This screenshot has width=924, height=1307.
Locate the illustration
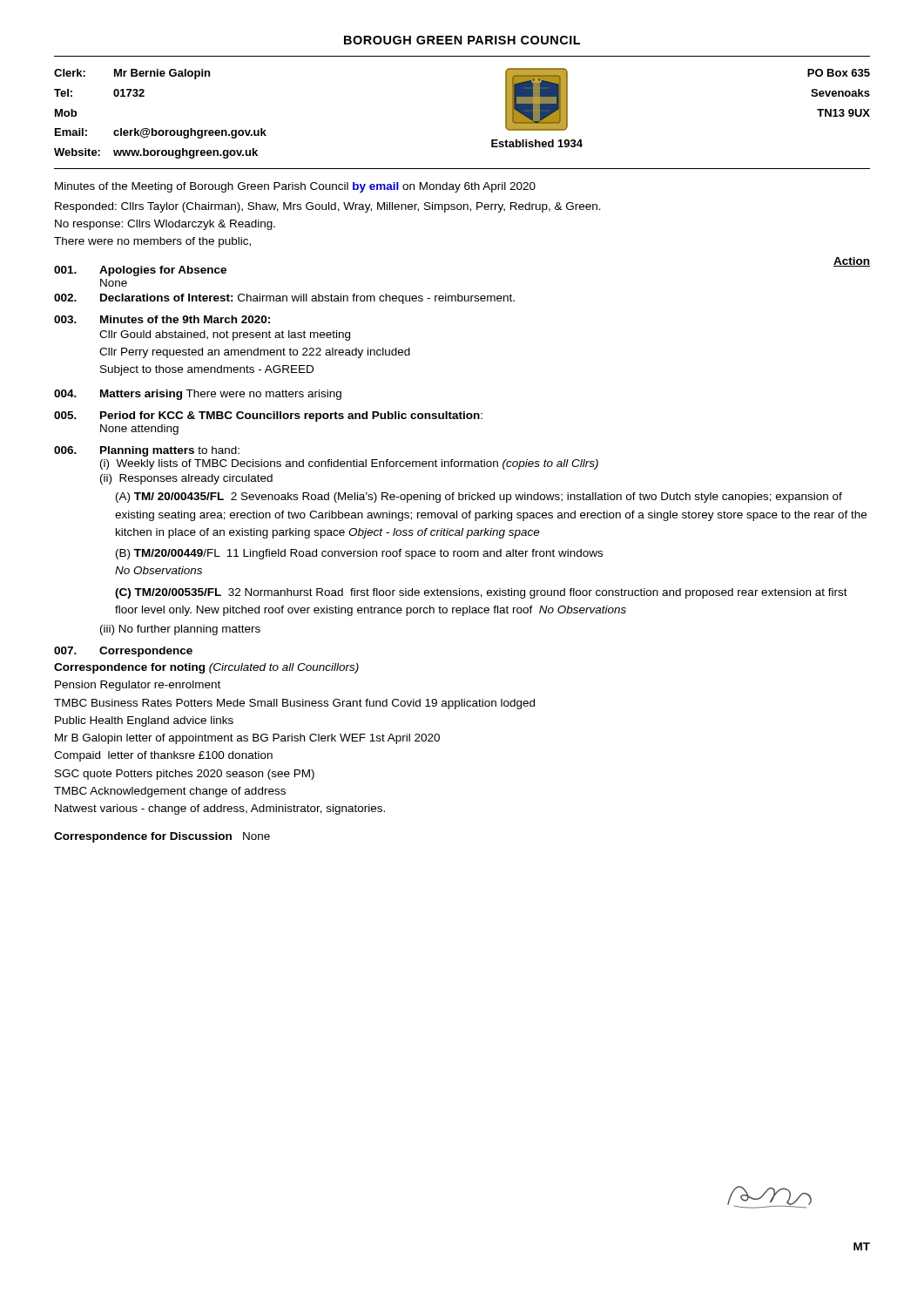point(776,1195)
